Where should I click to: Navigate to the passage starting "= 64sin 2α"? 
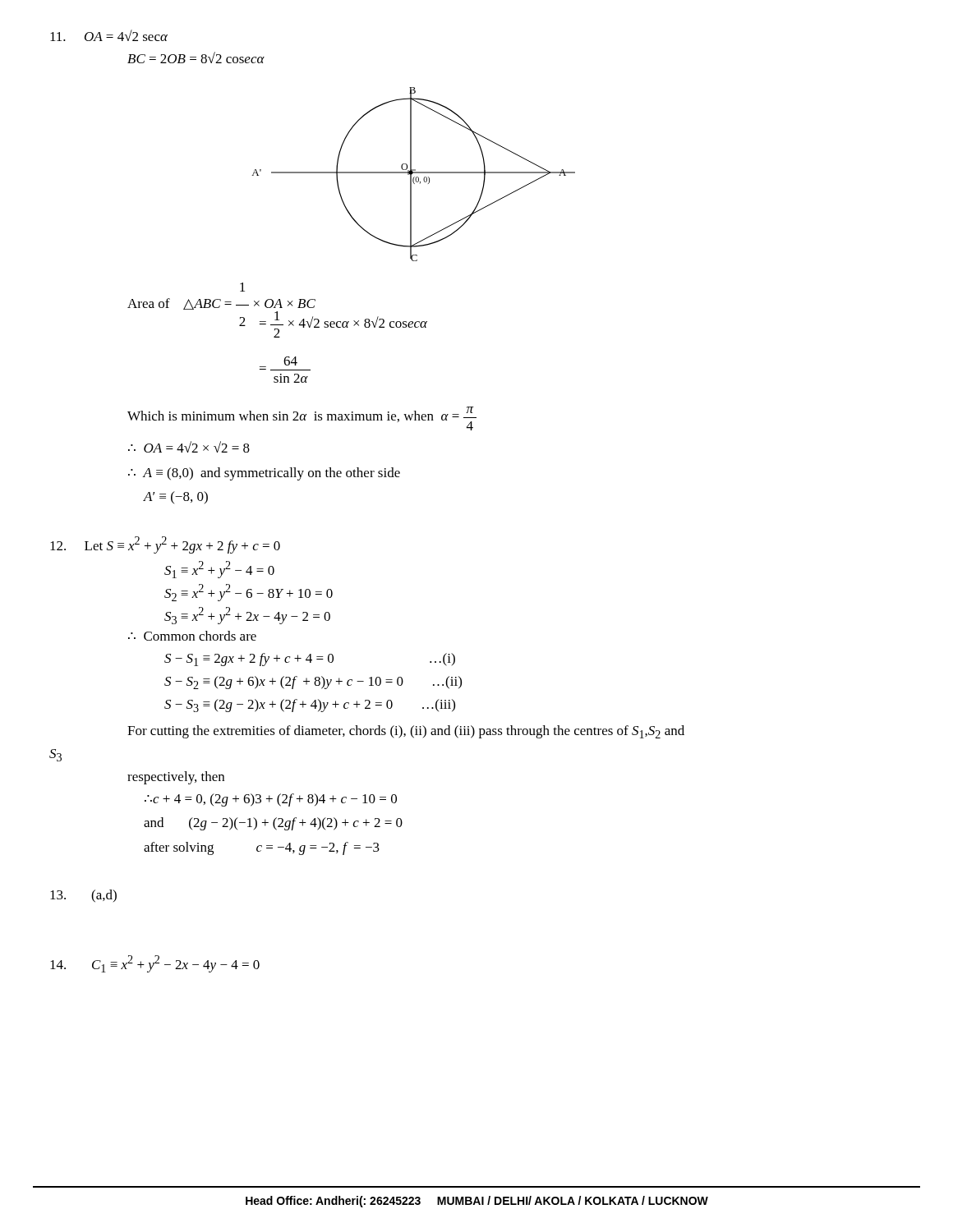click(285, 370)
